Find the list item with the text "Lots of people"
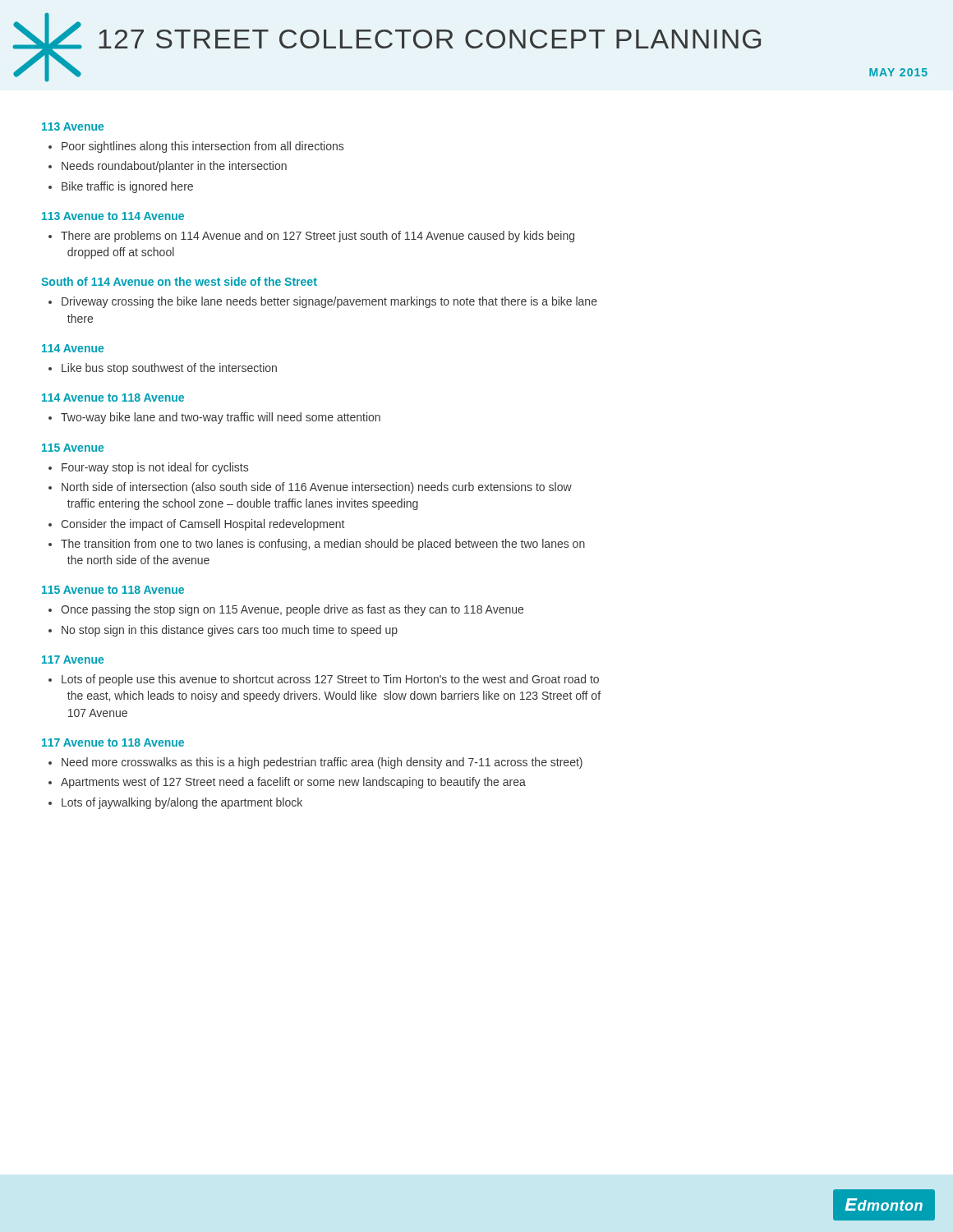Viewport: 953px width, 1232px height. coord(476,696)
